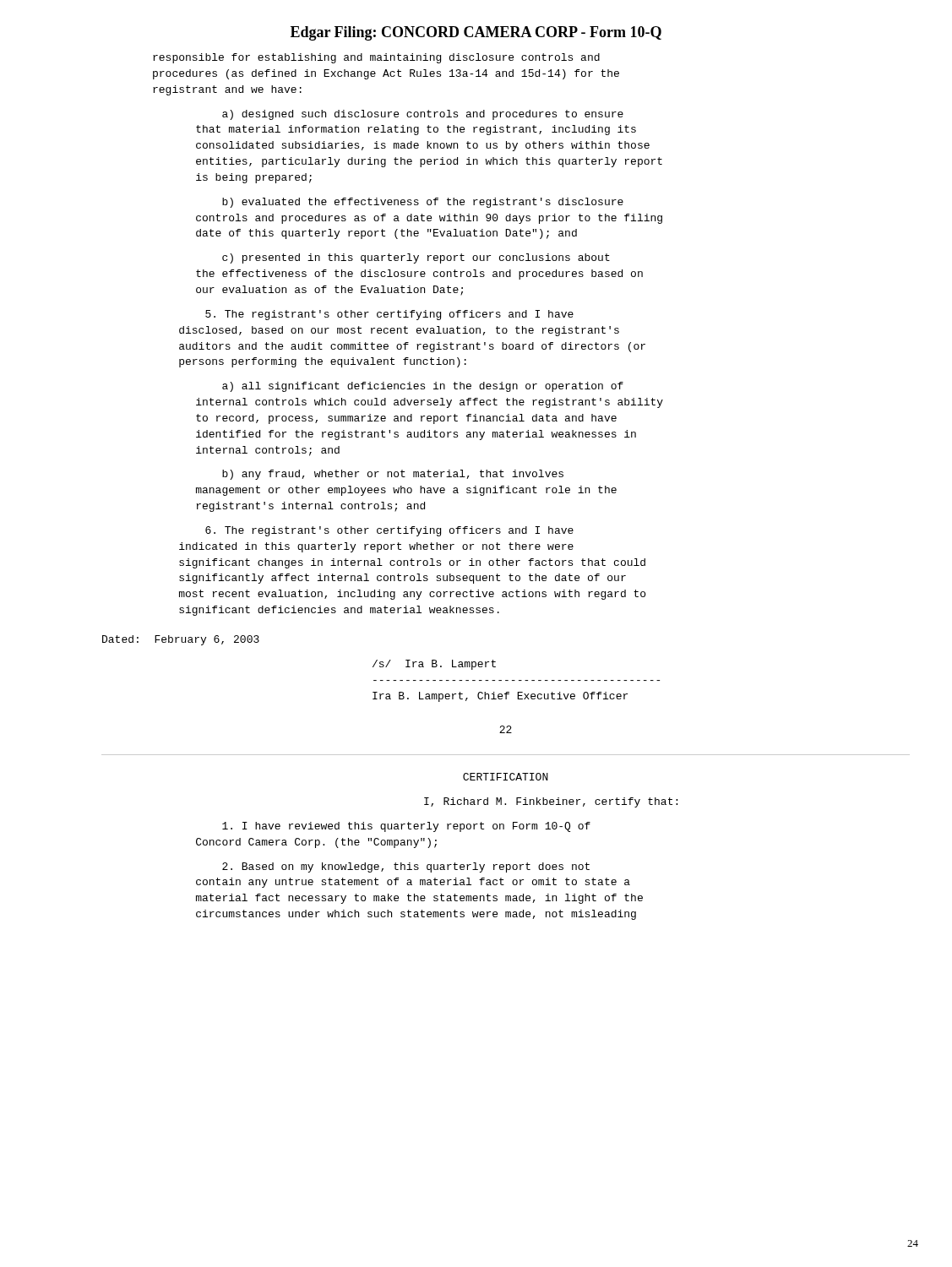
Task: Point to "Dated: February 6, 2003"
Action: 180,640
